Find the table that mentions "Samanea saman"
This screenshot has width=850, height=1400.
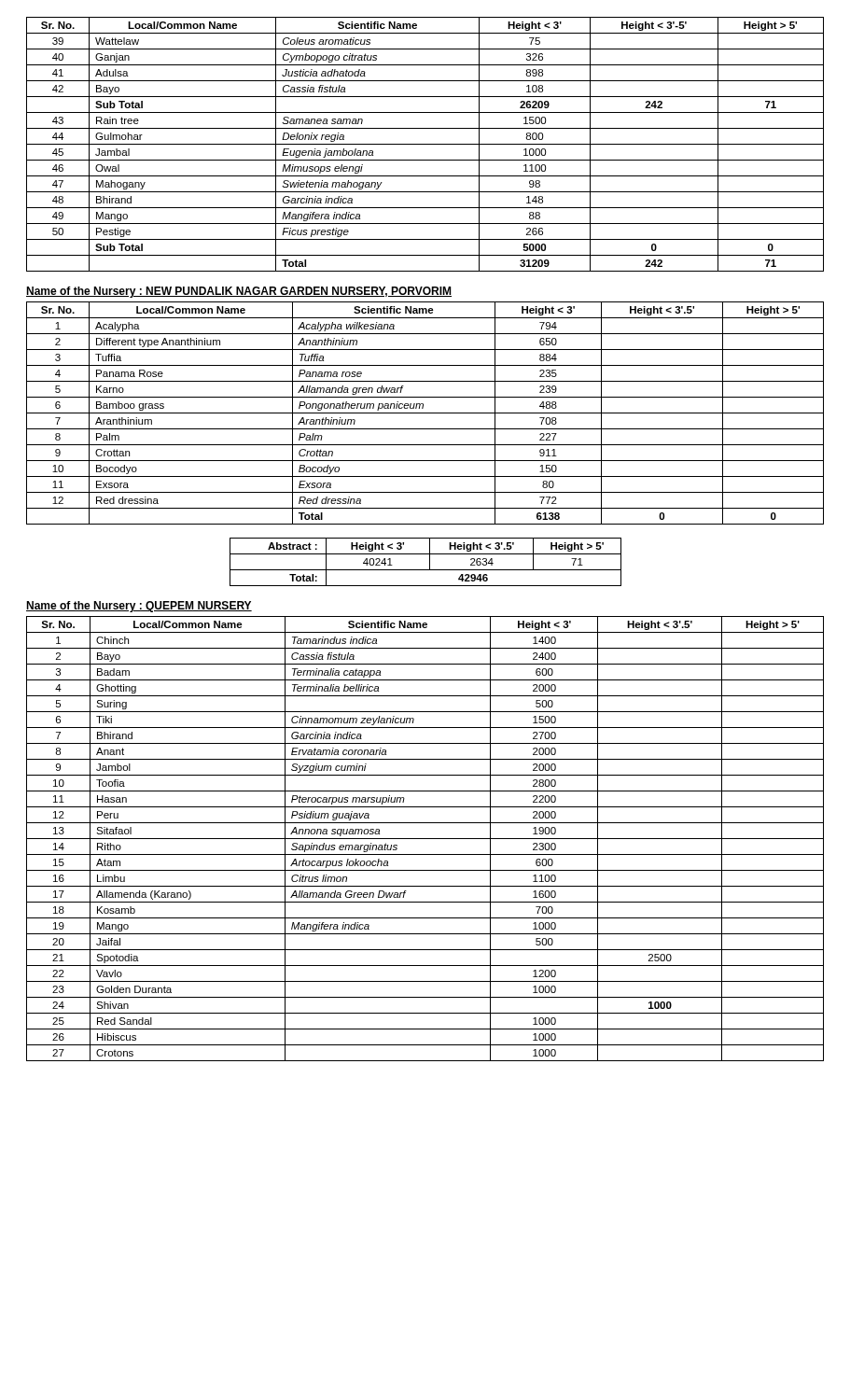(x=425, y=144)
